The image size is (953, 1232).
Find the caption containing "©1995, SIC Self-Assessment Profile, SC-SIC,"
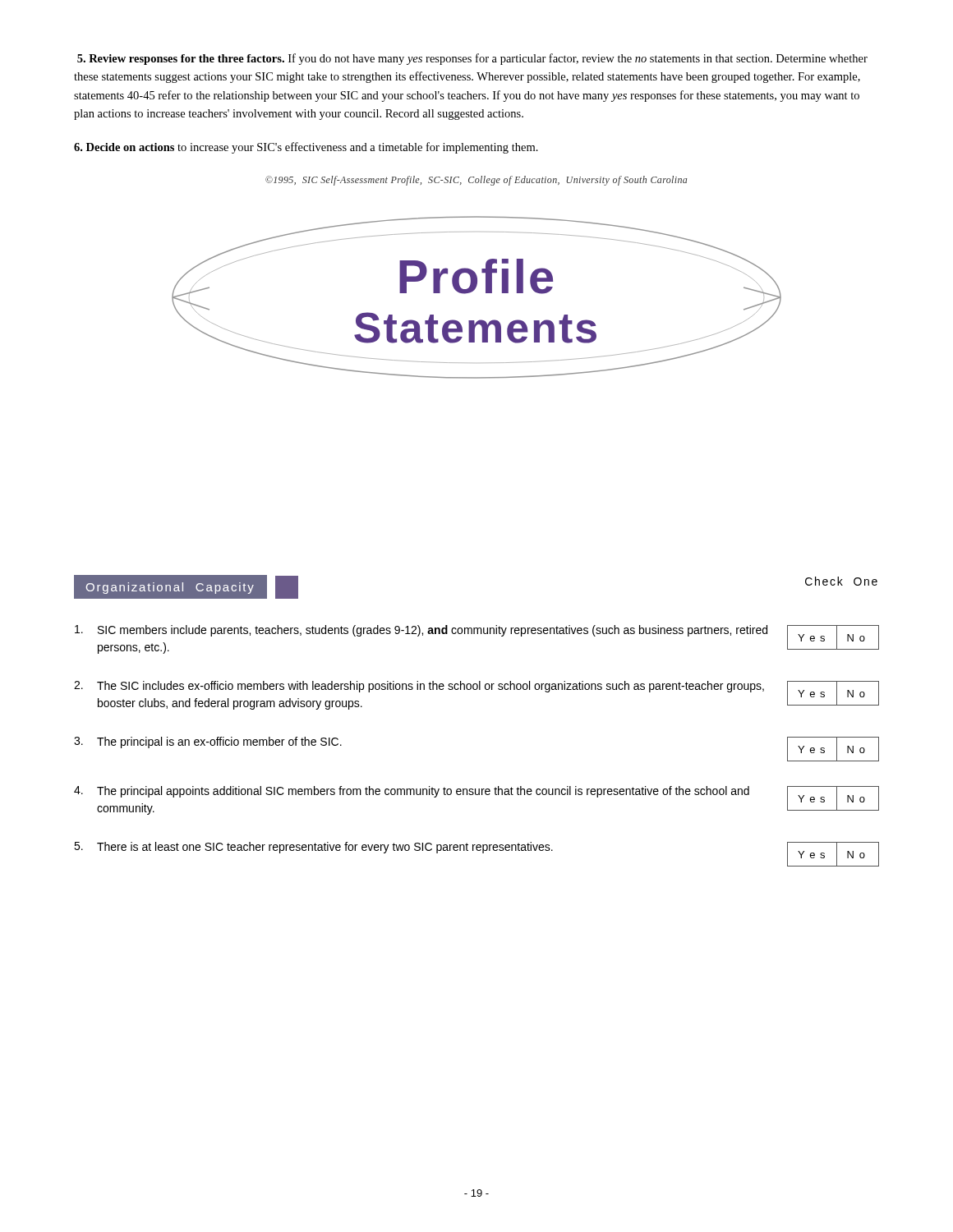(476, 180)
